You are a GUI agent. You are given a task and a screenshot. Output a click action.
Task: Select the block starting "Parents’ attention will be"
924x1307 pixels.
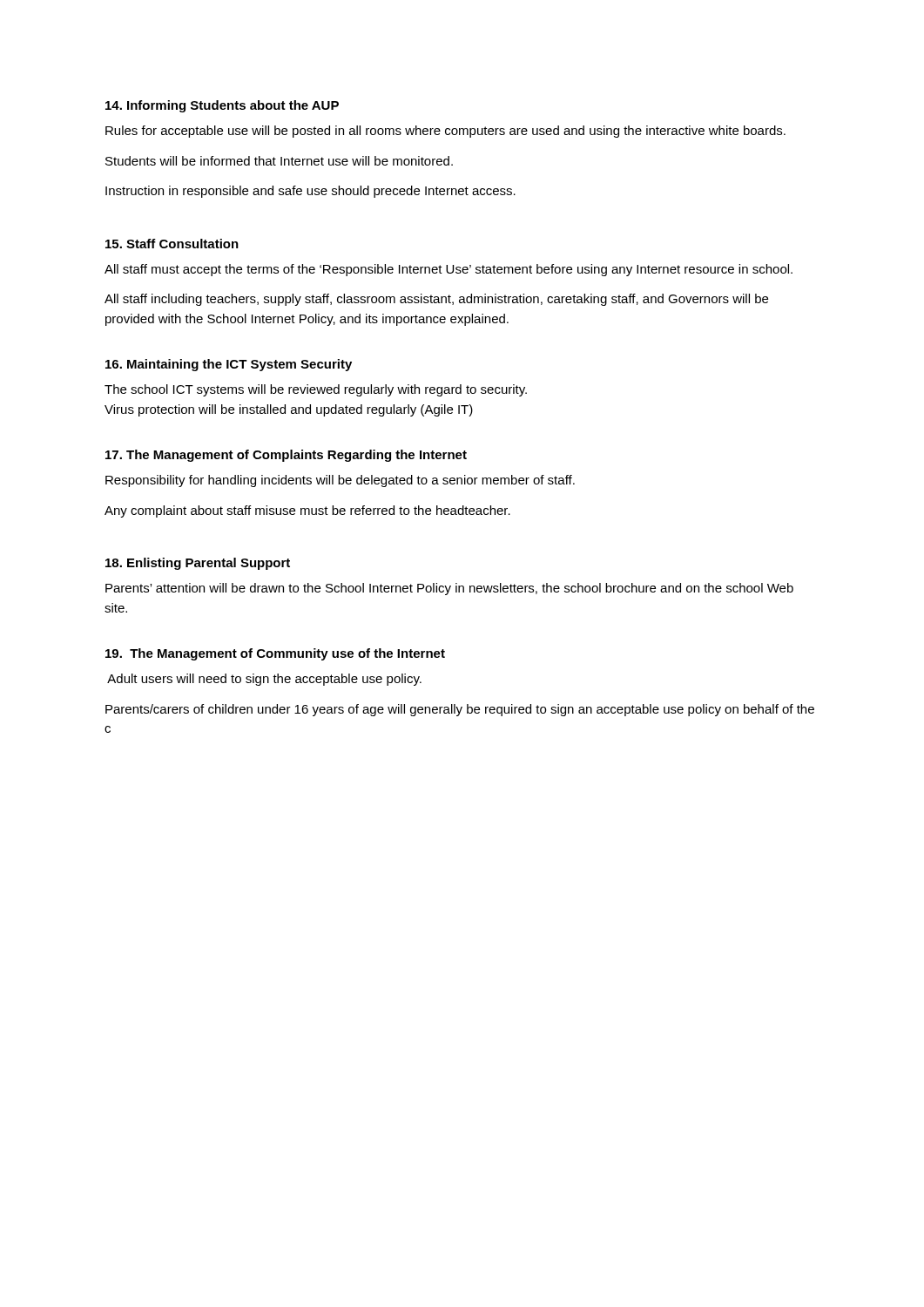449,597
